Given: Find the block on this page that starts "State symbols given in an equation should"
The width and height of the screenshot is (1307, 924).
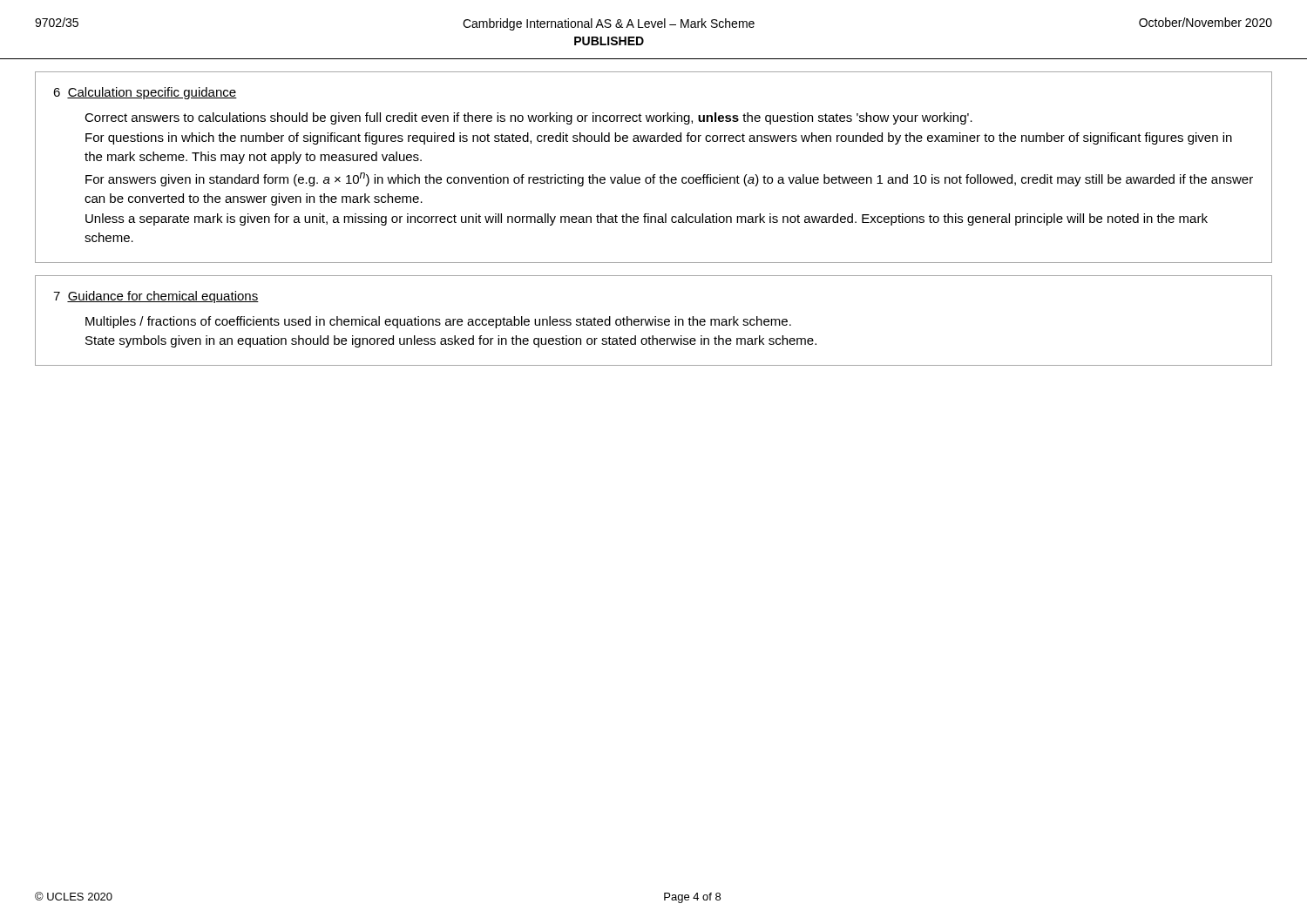Looking at the screenshot, I should pyautogui.click(x=669, y=341).
